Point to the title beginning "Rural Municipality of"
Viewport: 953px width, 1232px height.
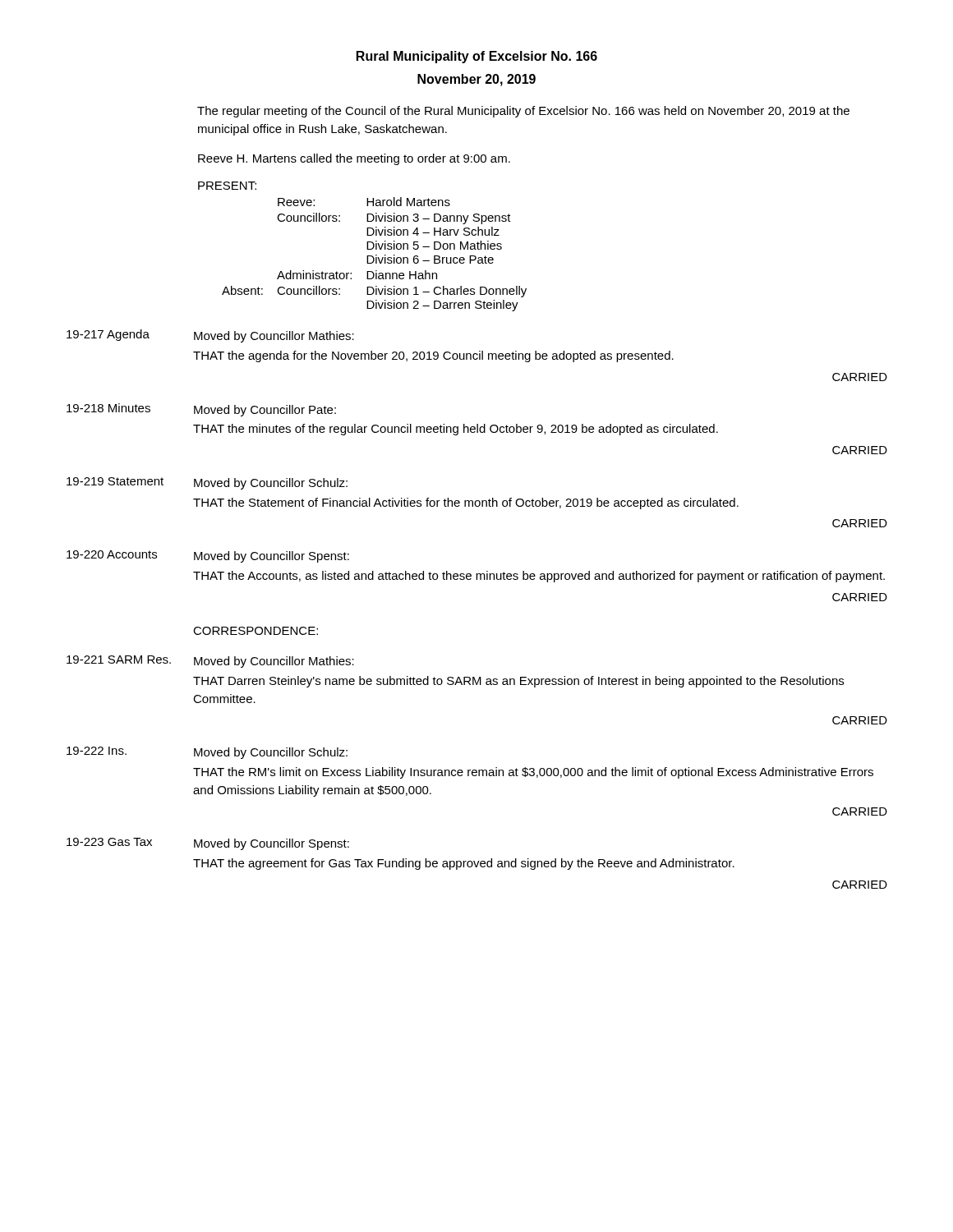476,57
